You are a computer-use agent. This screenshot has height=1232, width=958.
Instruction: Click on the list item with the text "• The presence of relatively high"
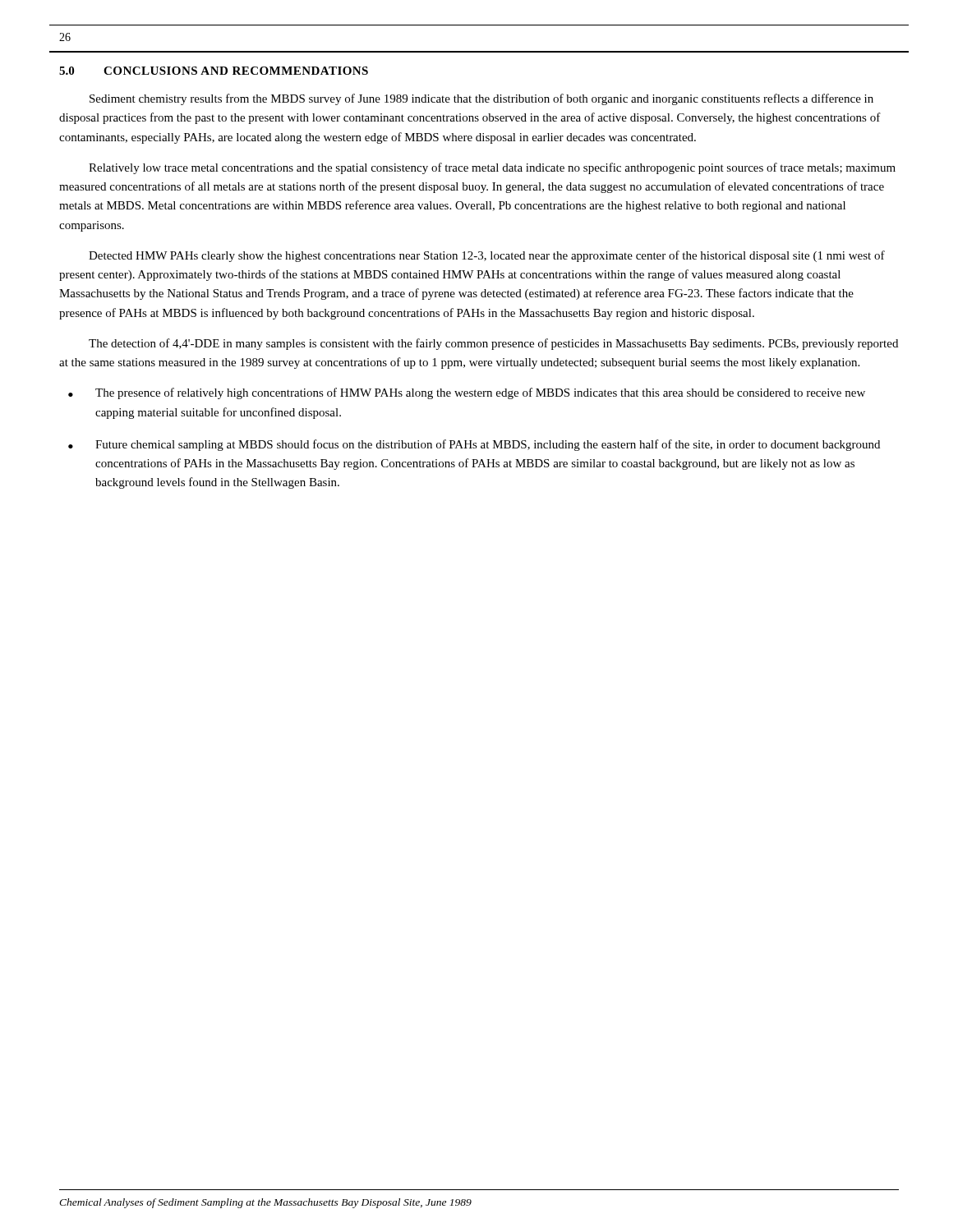[x=483, y=403]
